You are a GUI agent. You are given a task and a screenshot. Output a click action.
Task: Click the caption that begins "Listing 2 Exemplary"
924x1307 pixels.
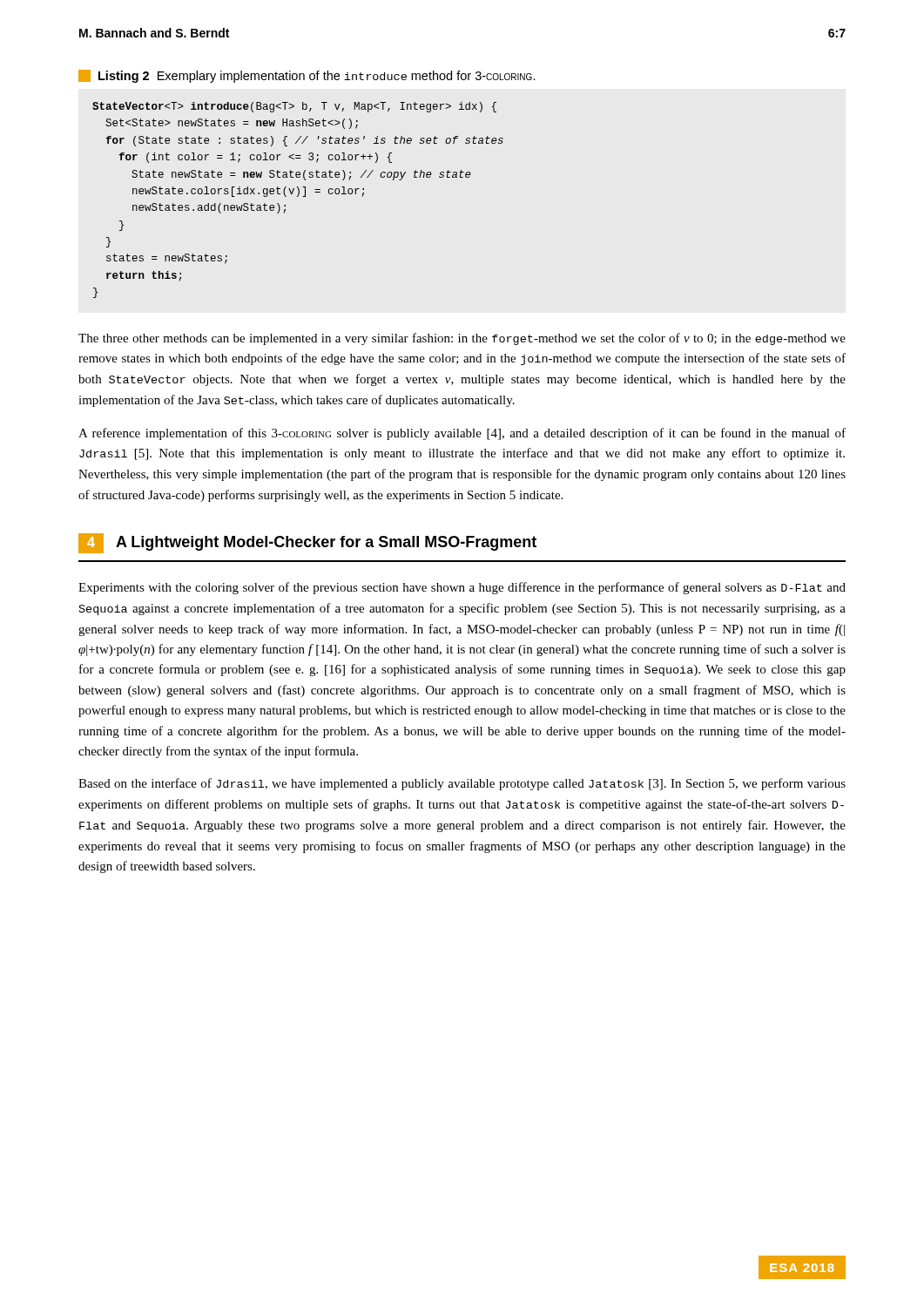point(307,76)
